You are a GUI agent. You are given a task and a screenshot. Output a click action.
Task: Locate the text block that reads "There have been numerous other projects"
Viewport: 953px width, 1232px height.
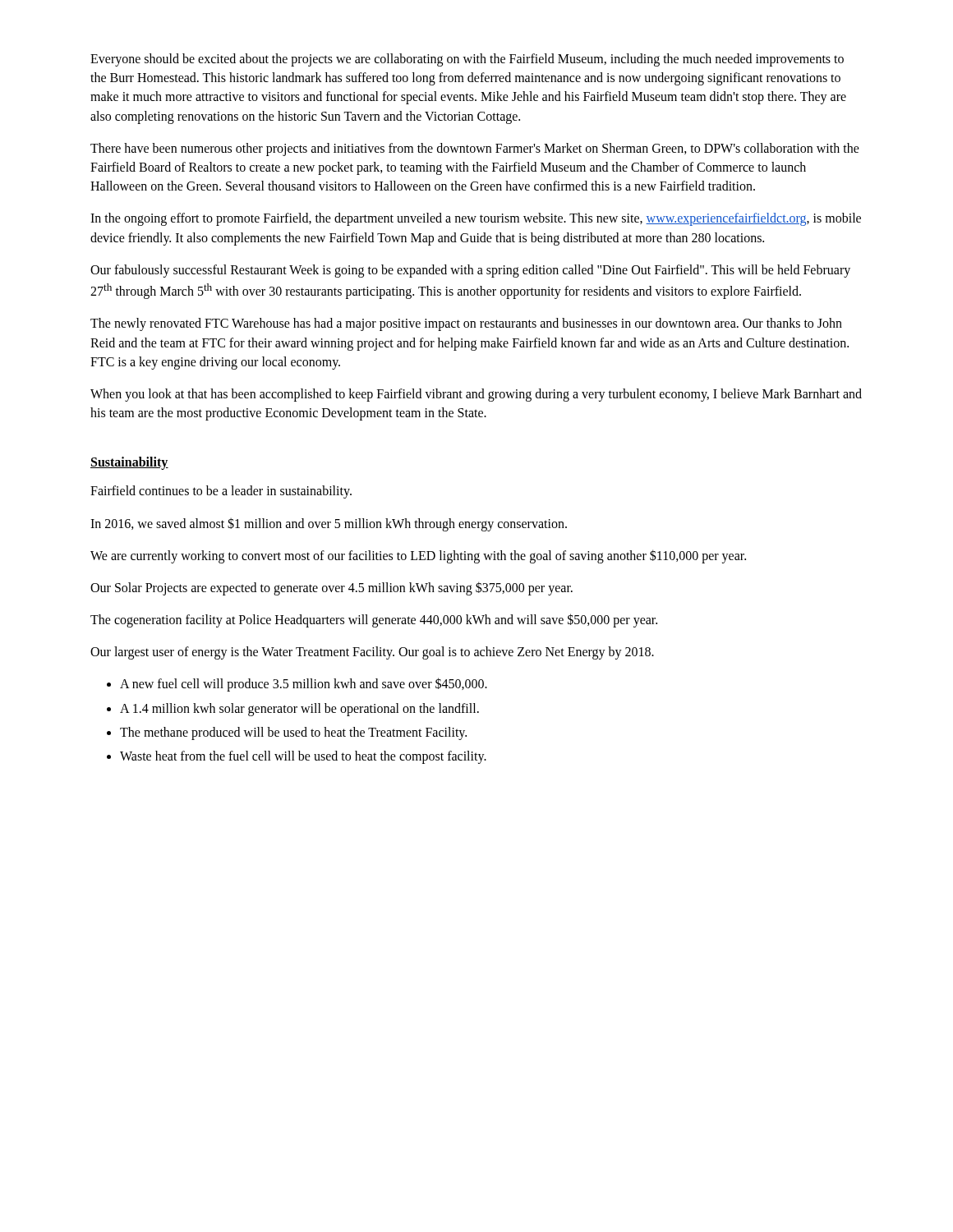pos(475,167)
